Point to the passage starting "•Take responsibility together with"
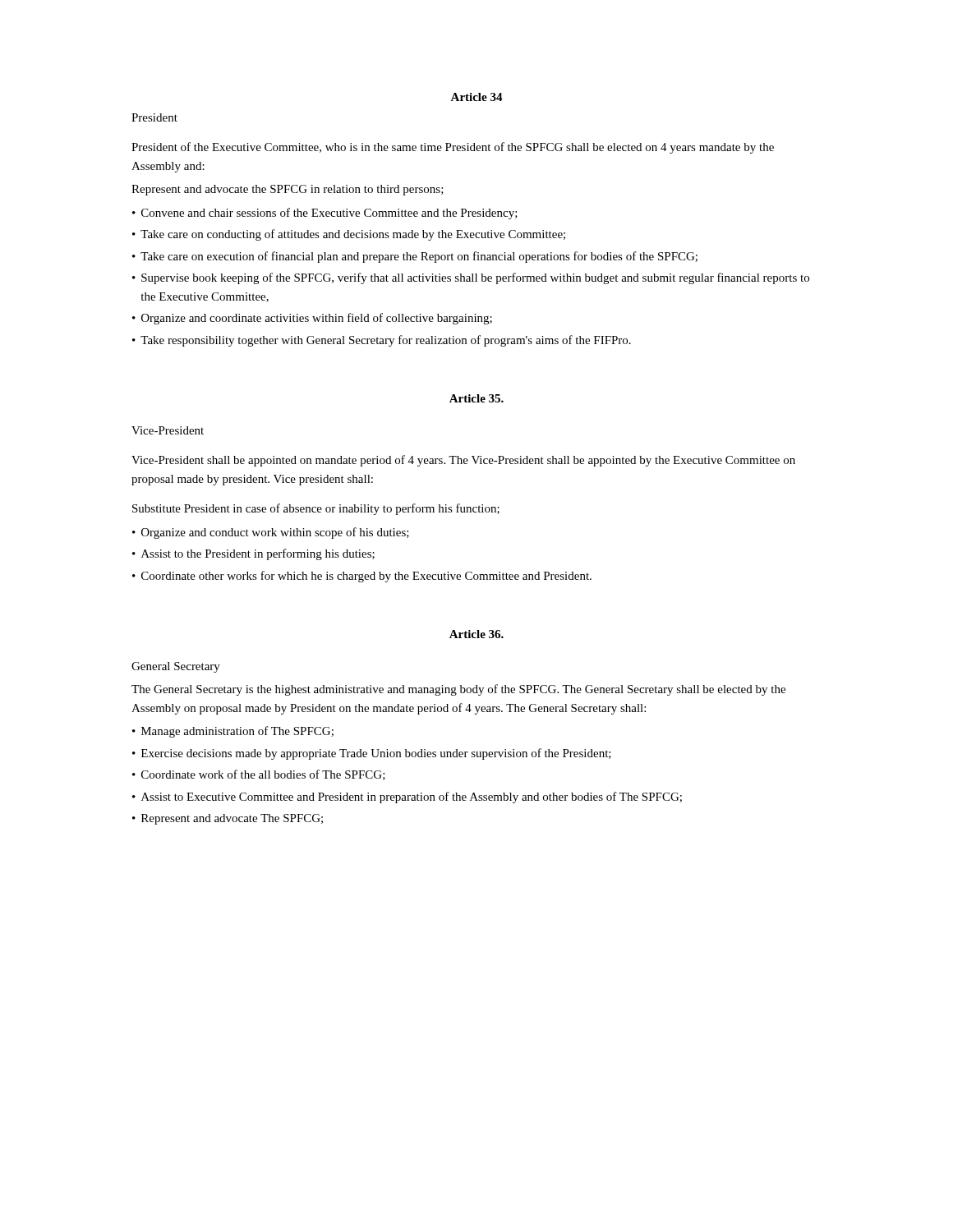 tap(381, 340)
